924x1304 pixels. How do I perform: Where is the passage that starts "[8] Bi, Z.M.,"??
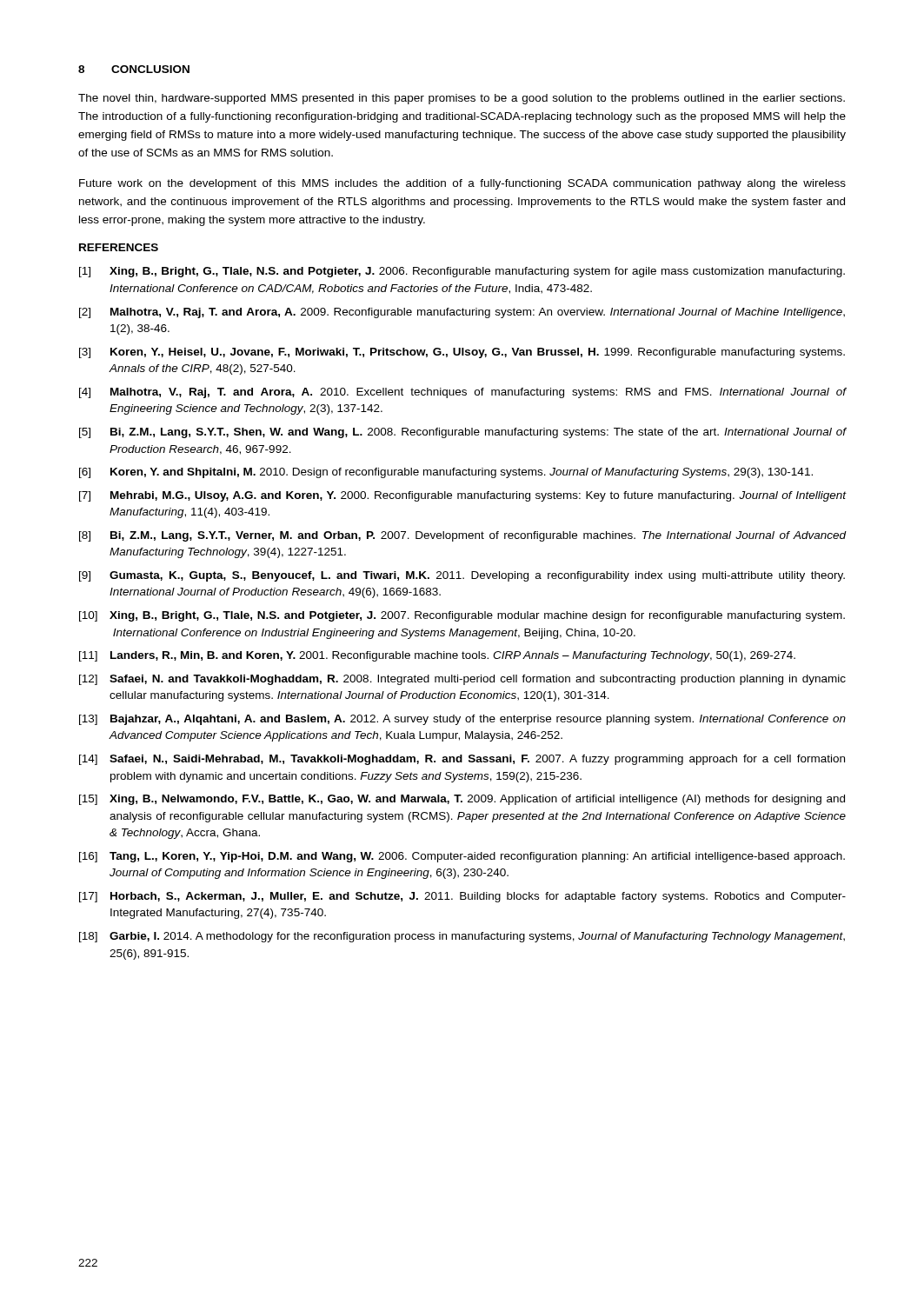click(x=462, y=544)
